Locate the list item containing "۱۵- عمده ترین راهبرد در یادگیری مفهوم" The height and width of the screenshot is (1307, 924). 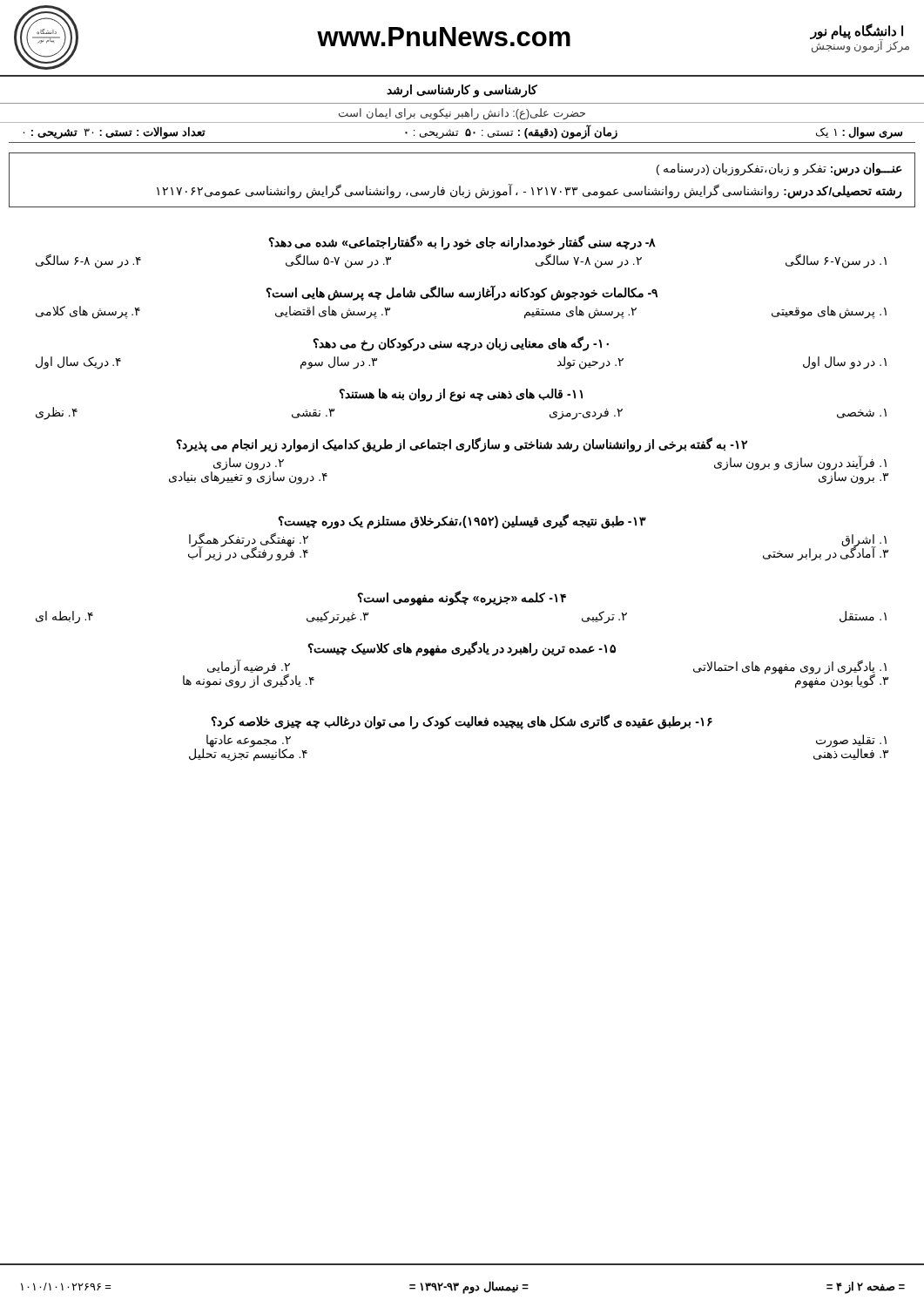(x=462, y=664)
